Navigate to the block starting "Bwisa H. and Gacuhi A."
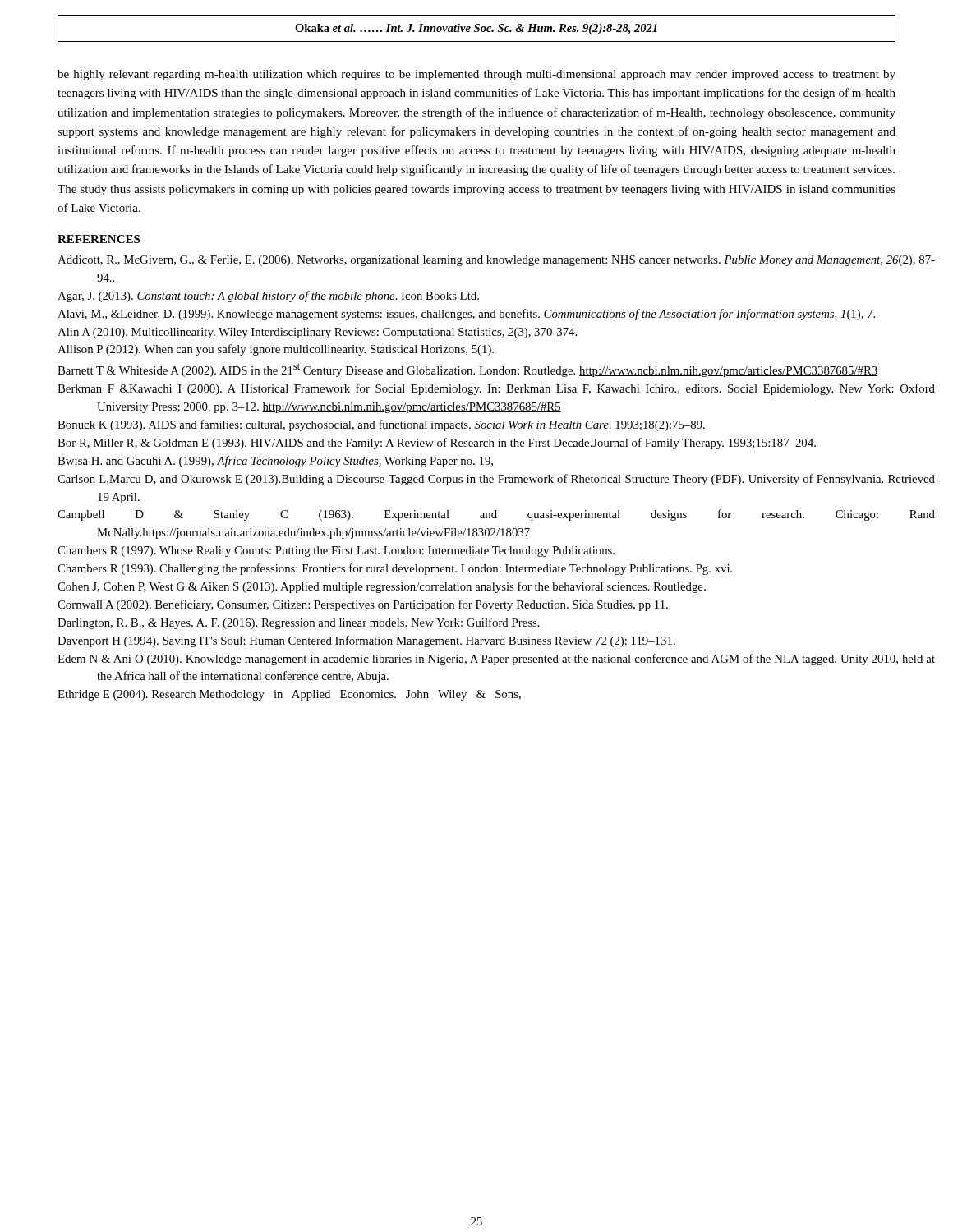The height and width of the screenshot is (1232, 953). 276,461
